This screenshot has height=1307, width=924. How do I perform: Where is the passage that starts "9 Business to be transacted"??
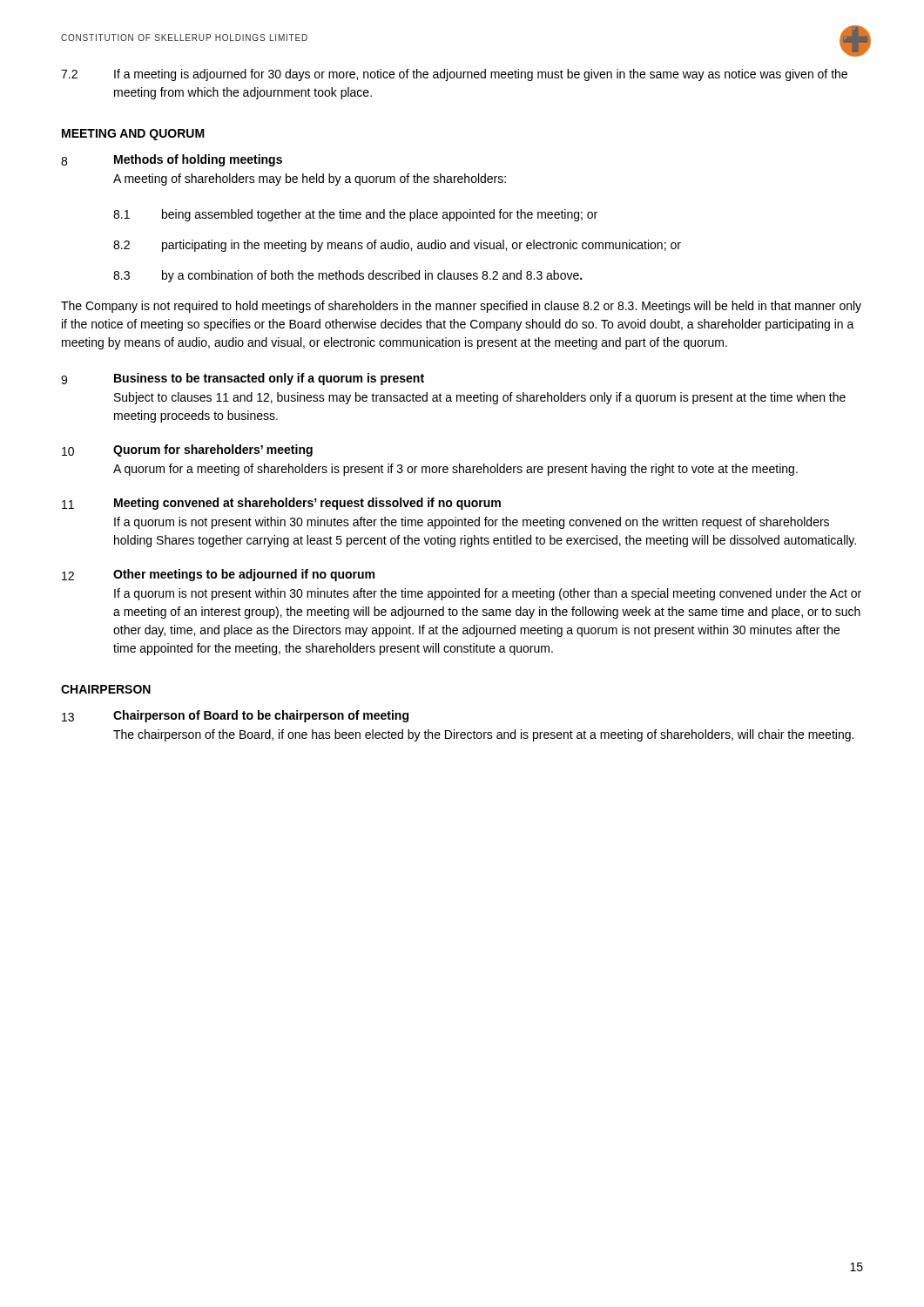point(462,398)
